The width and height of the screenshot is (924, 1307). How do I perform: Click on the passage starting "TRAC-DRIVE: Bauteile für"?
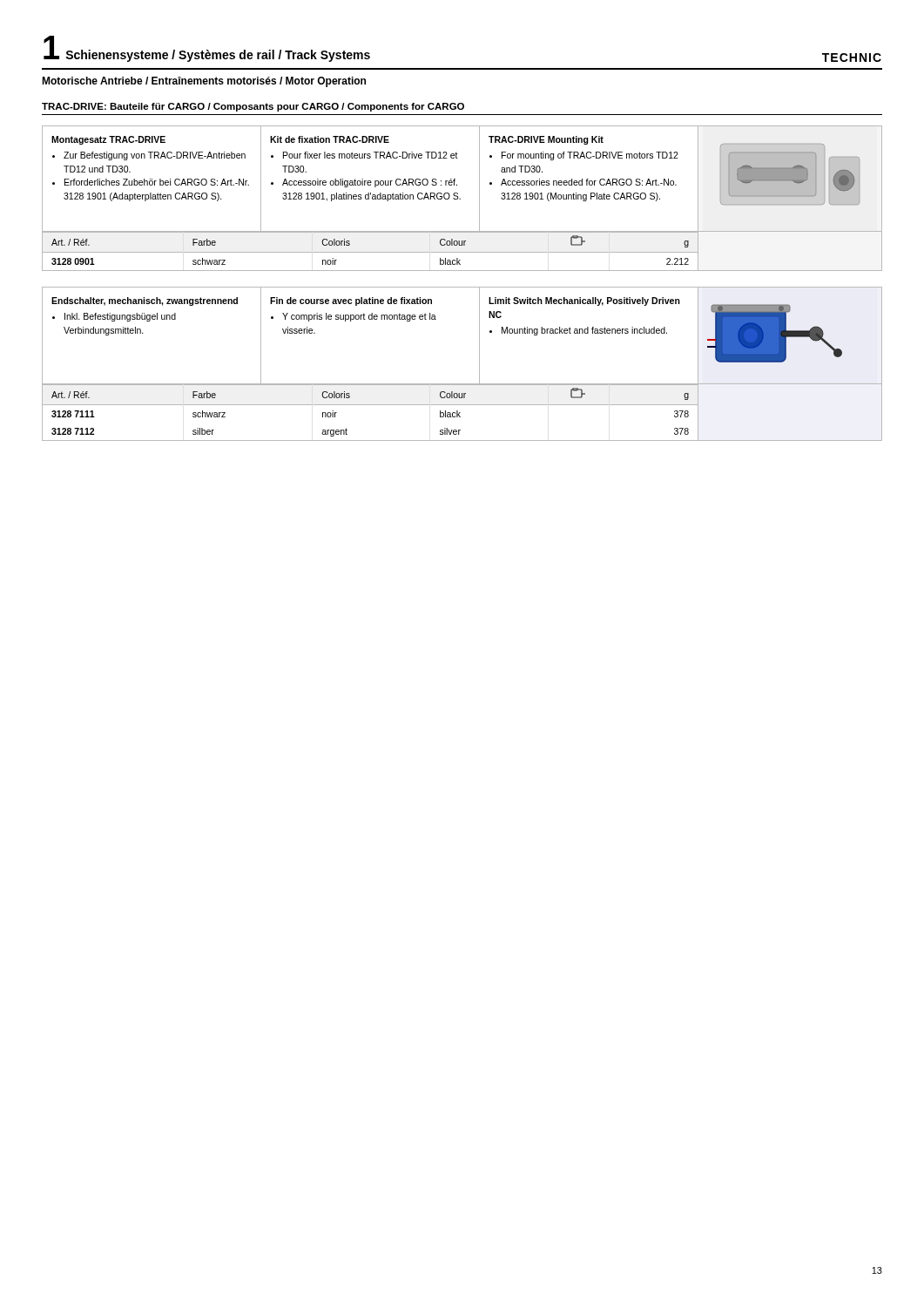(x=253, y=106)
